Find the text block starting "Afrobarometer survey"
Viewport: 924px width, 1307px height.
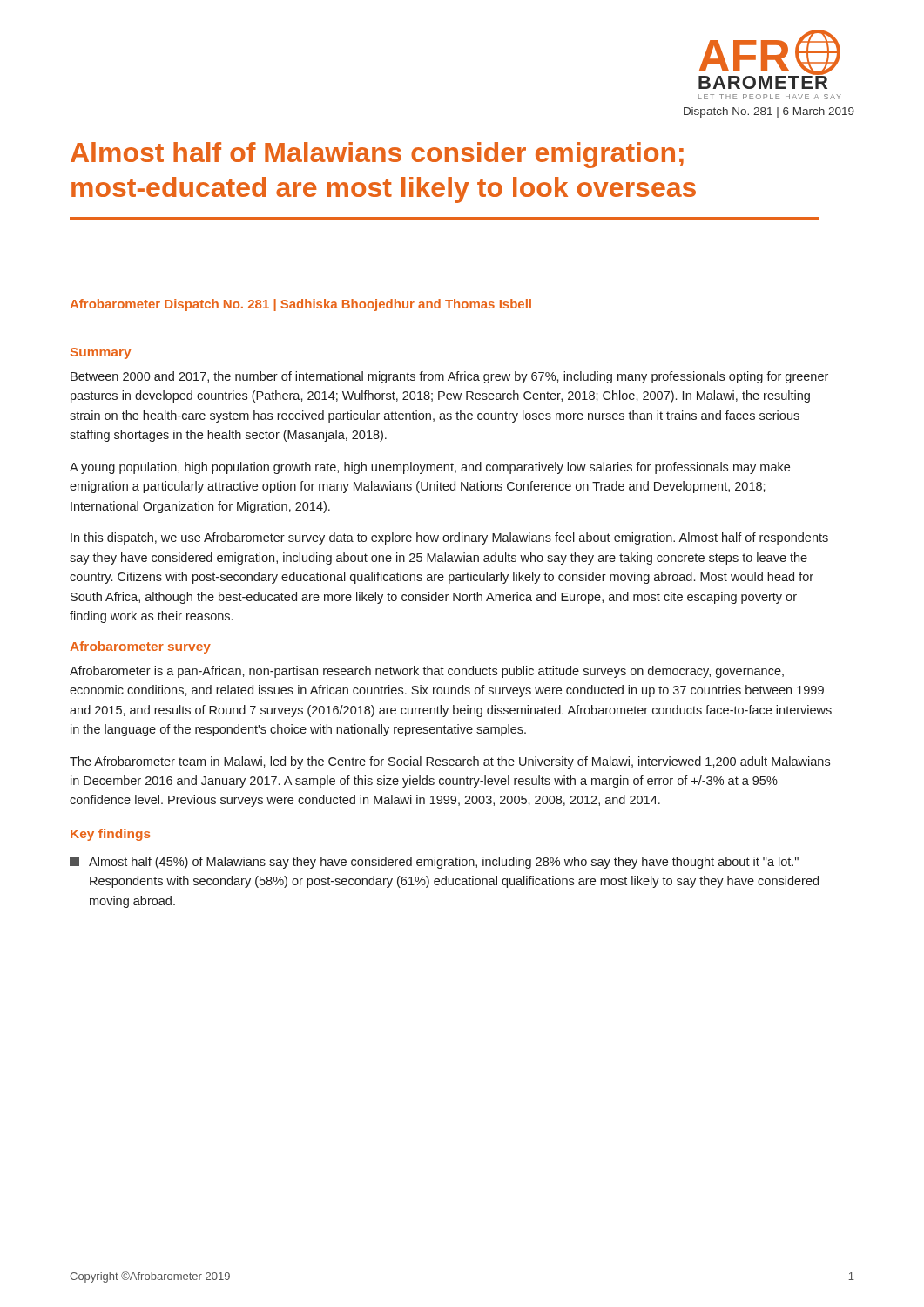140,647
